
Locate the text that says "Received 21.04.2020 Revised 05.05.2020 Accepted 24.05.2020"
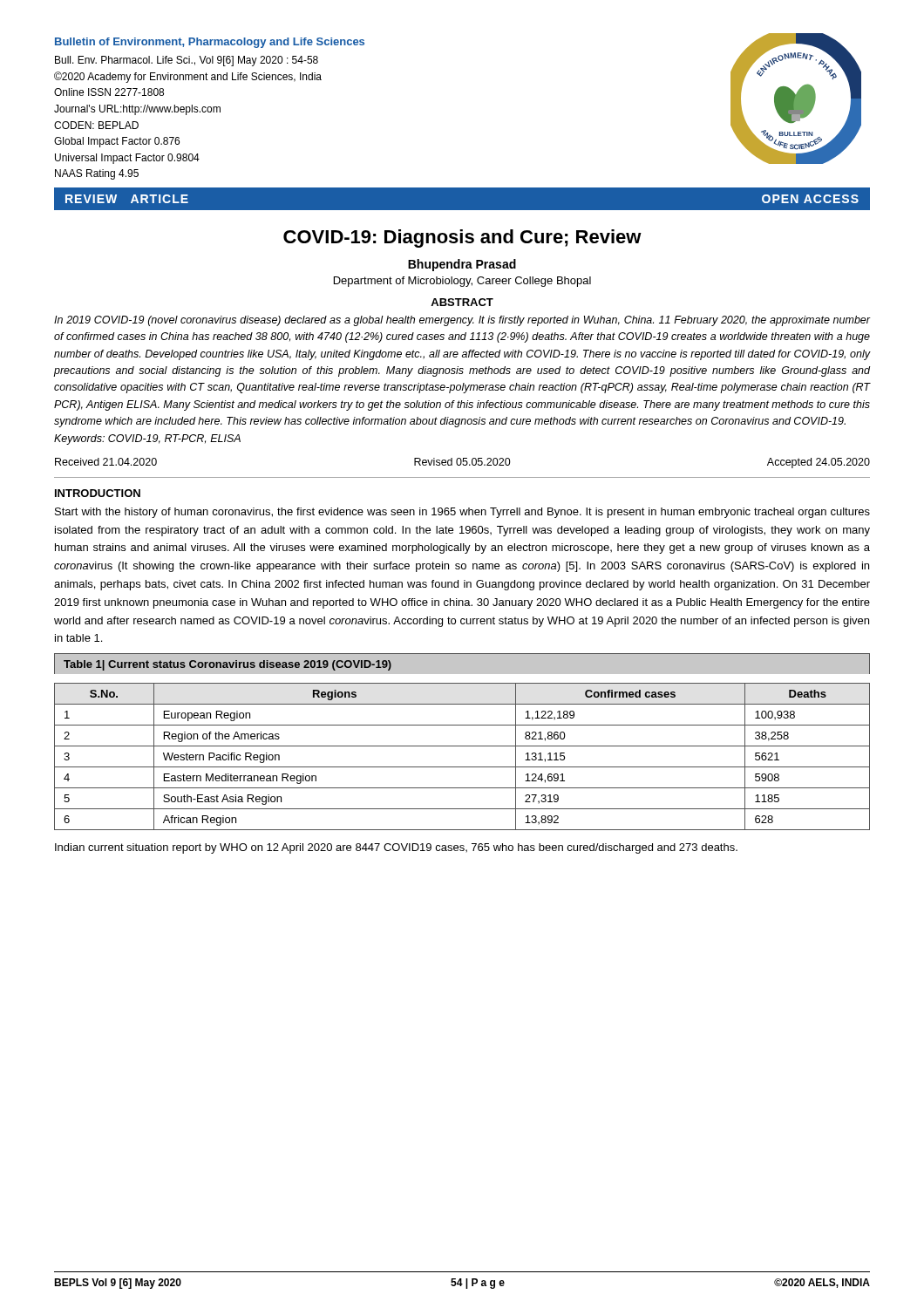point(462,462)
